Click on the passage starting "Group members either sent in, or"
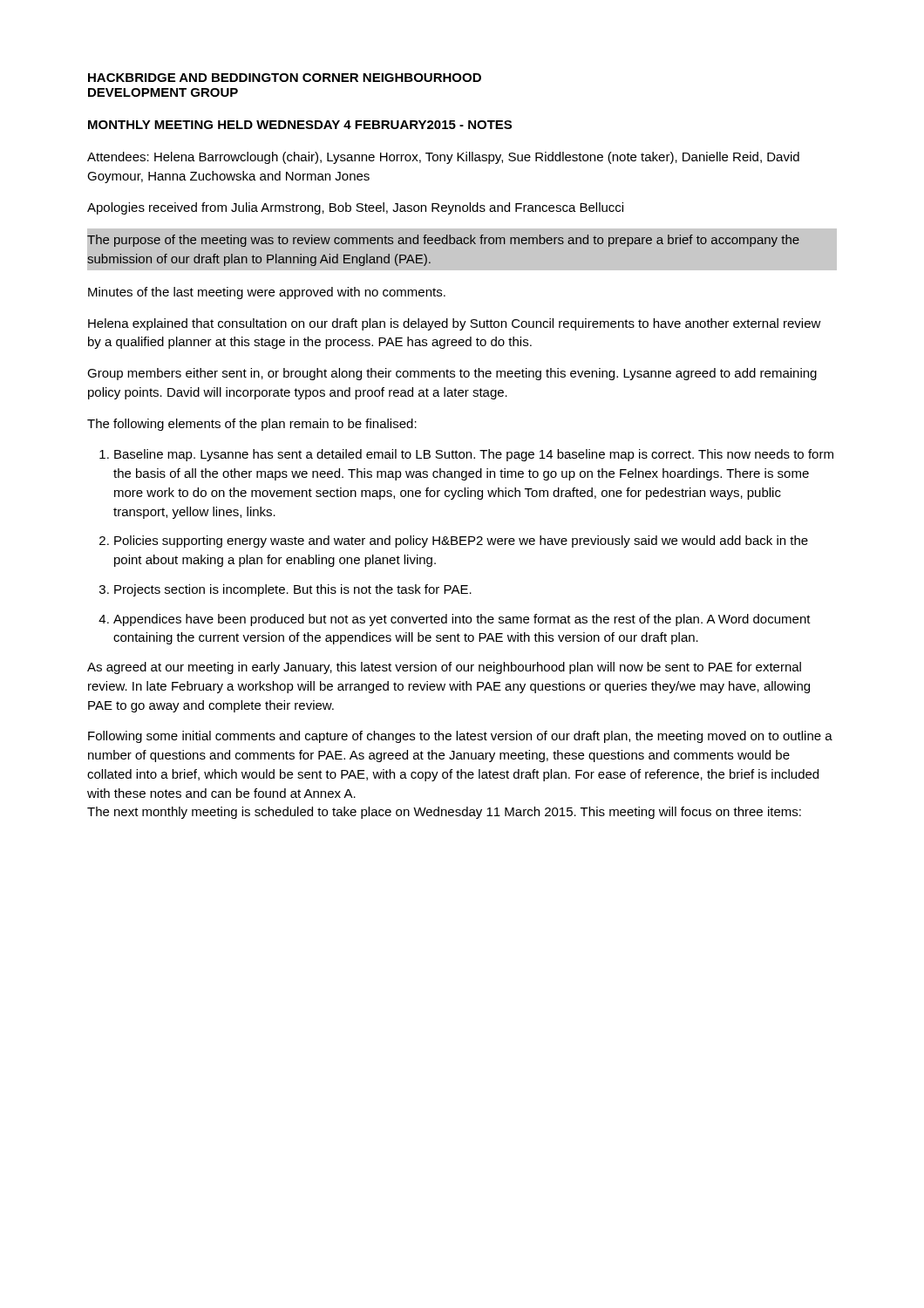The width and height of the screenshot is (924, 1308). point(452,382)
